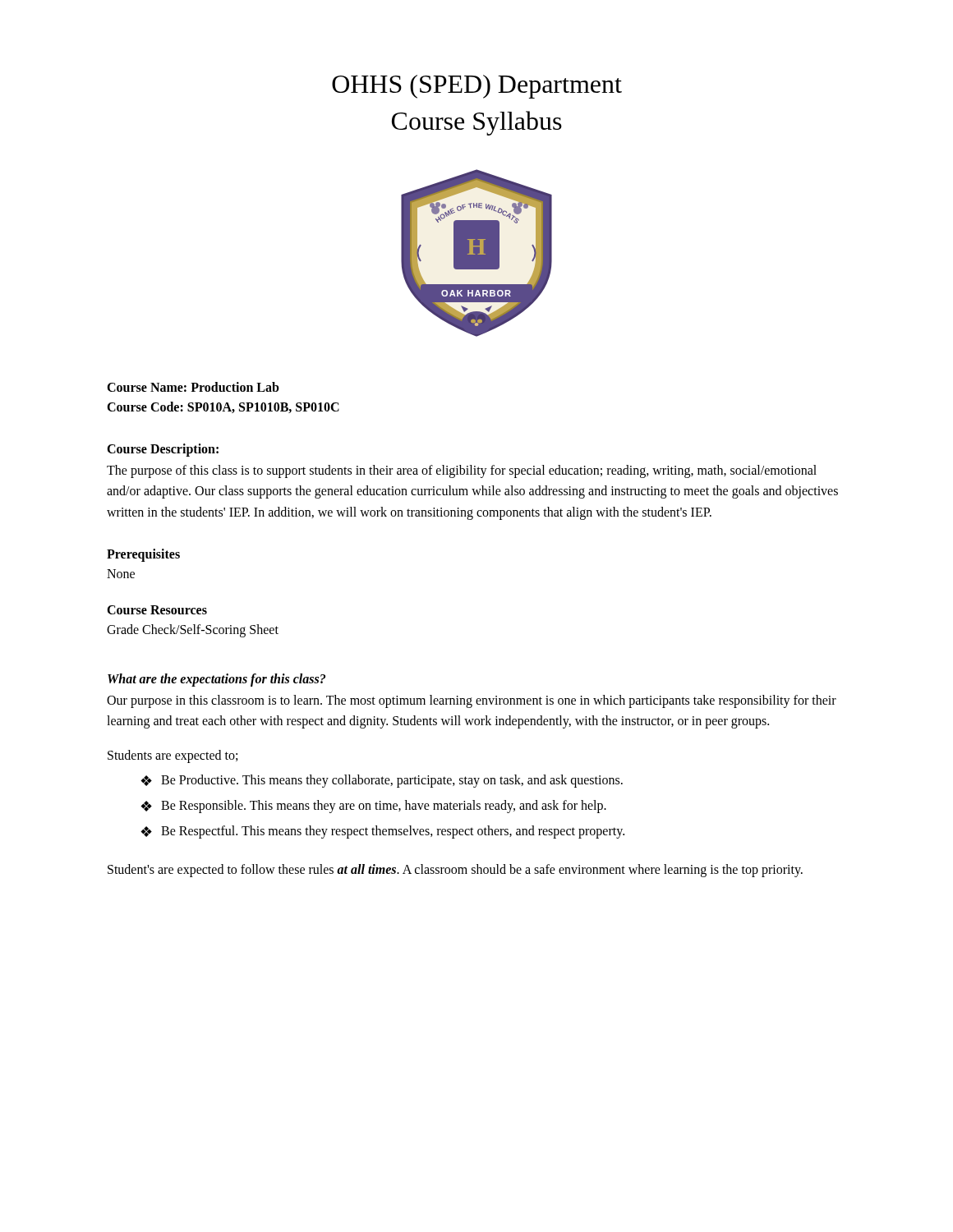The height and width of the screenshot is (1232, 953).
Task: Locate the passage starting "Grade Check/Self-Scoring Sheet"
Action: [193, 629]
